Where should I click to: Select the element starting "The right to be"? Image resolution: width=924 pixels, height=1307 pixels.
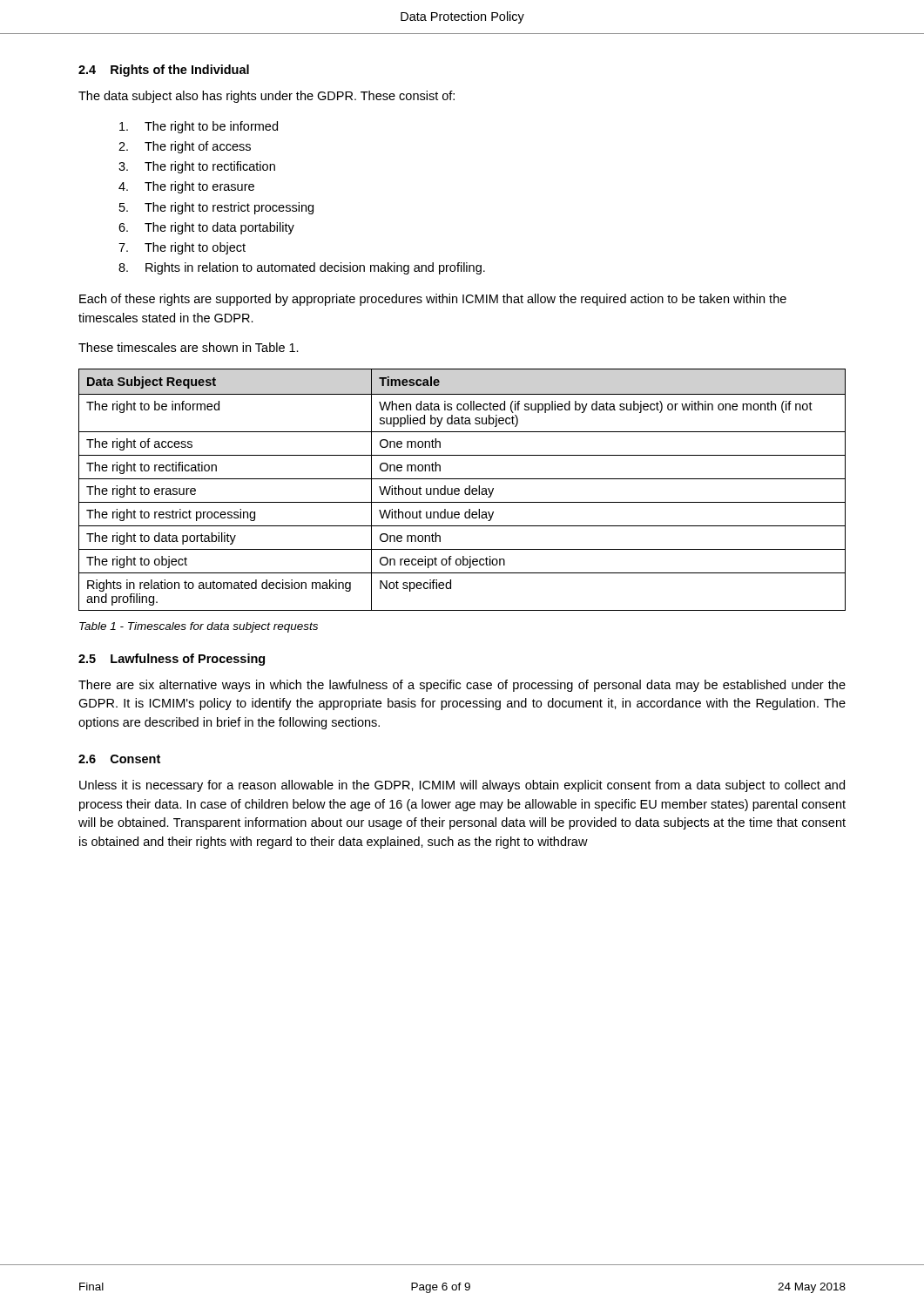point(196,127)
